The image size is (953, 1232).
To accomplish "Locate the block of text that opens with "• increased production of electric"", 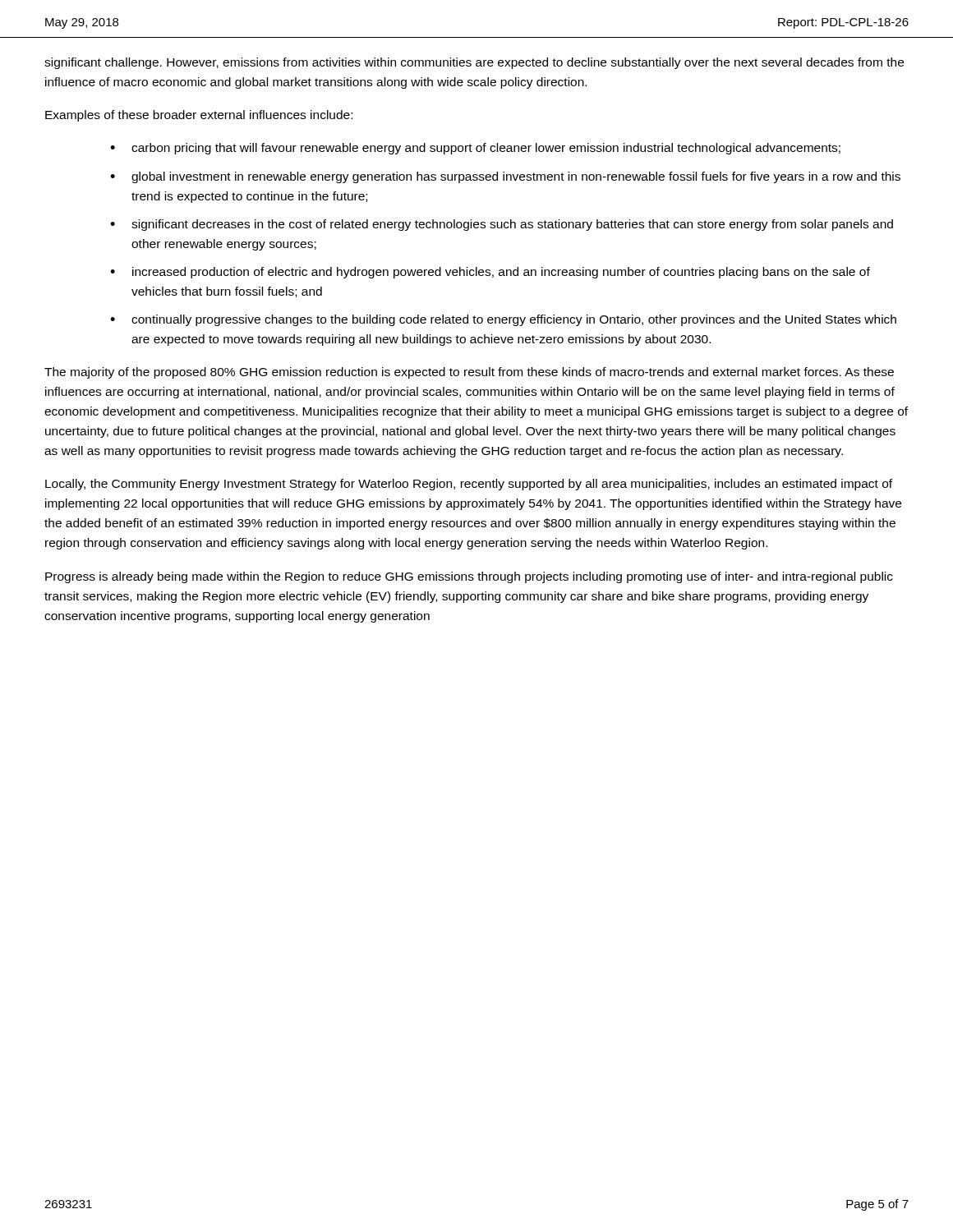I will click(509, 282).
